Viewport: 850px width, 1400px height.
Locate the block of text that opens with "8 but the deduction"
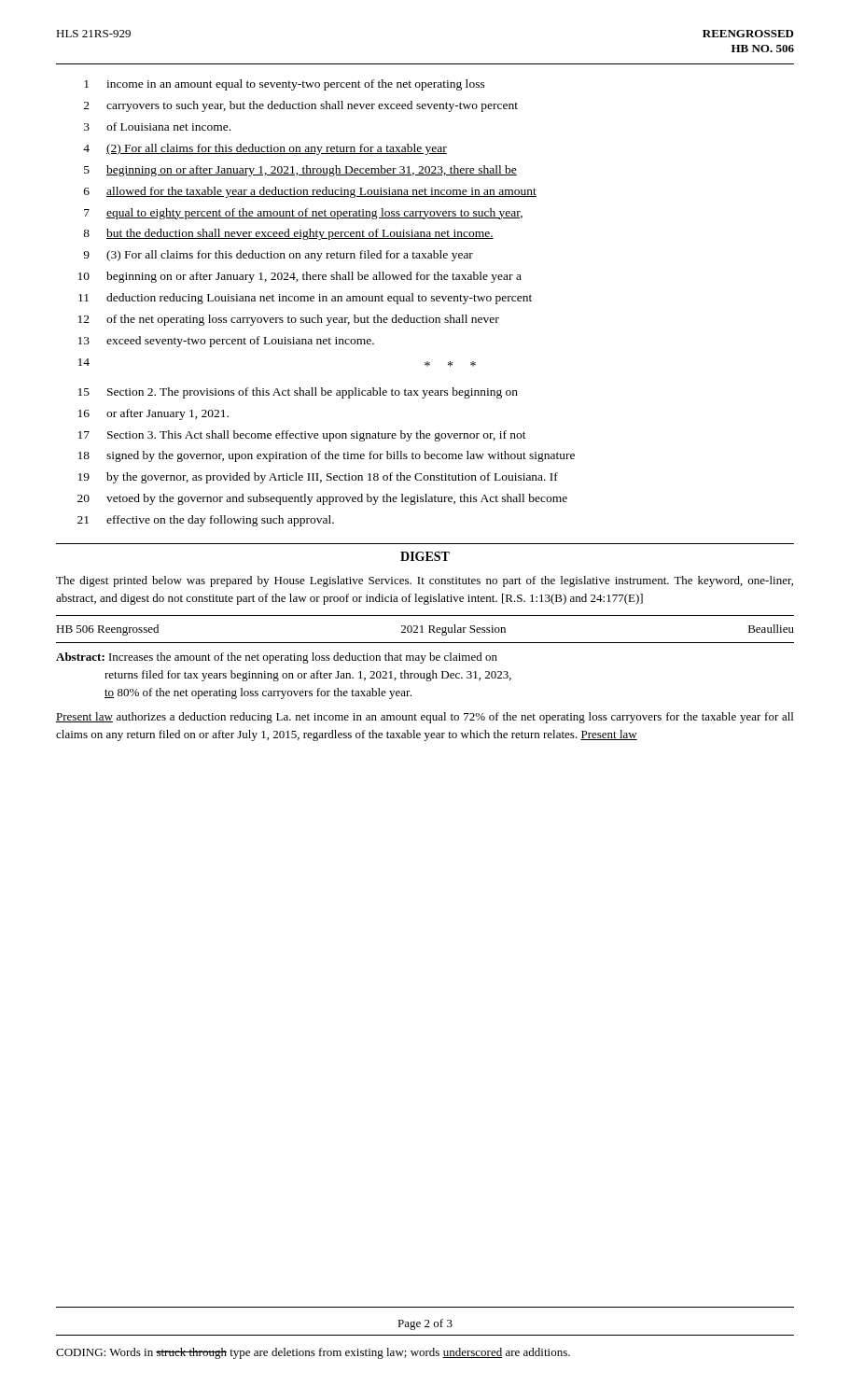click(x=425, y=234)
